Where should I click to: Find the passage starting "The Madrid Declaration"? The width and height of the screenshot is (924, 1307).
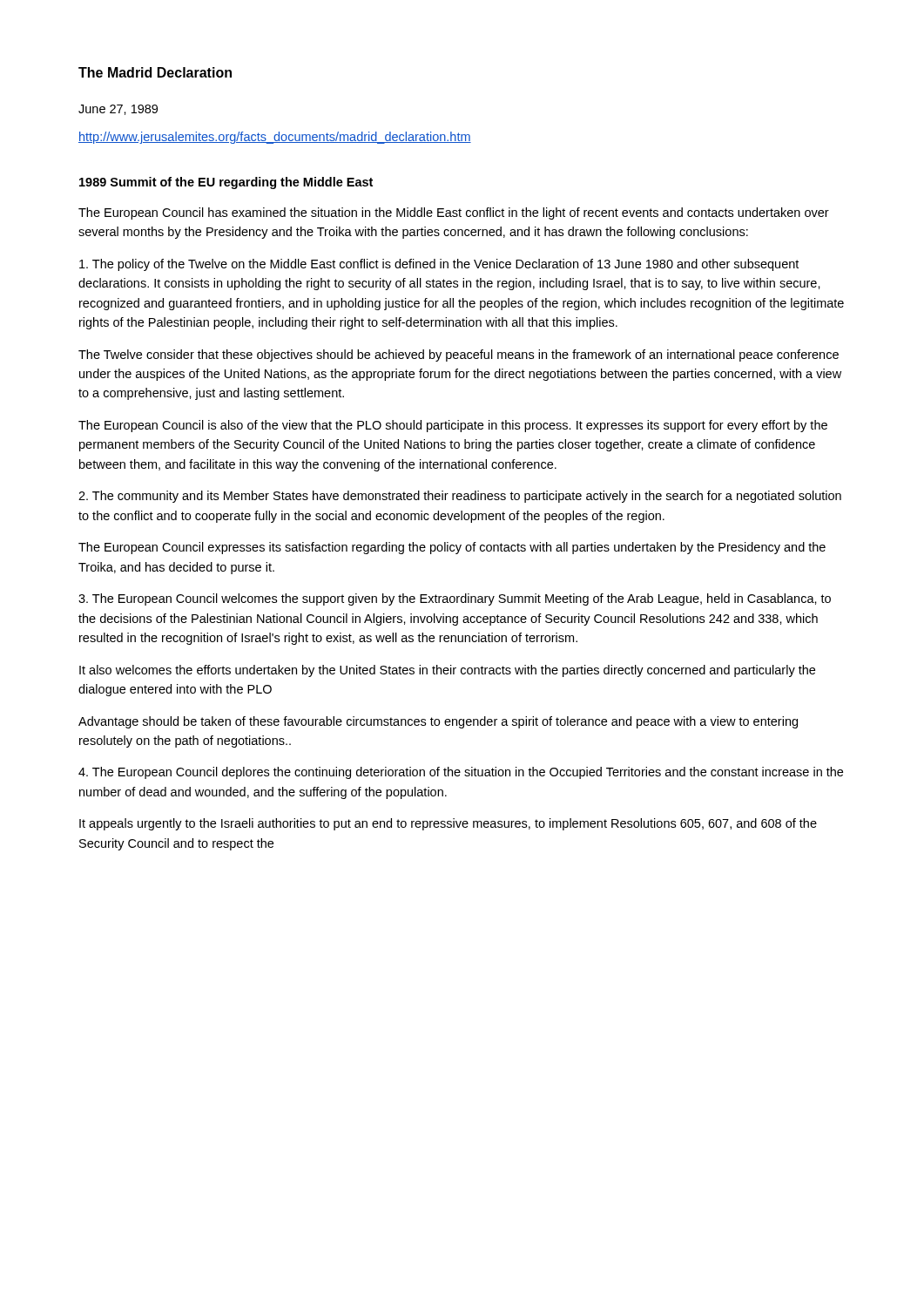tap(155, 73)
